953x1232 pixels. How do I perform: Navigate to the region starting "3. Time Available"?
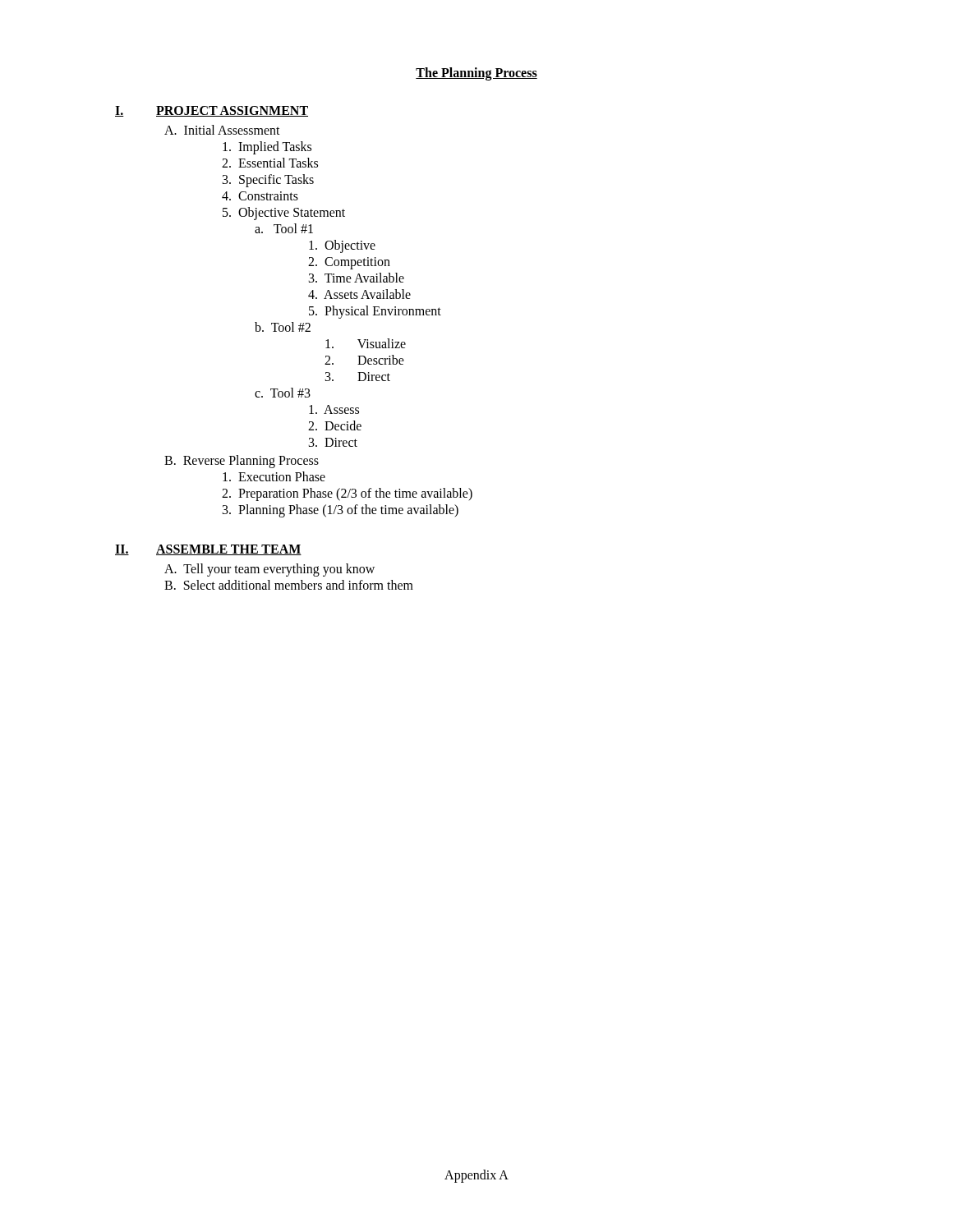[x=356, y=278]
